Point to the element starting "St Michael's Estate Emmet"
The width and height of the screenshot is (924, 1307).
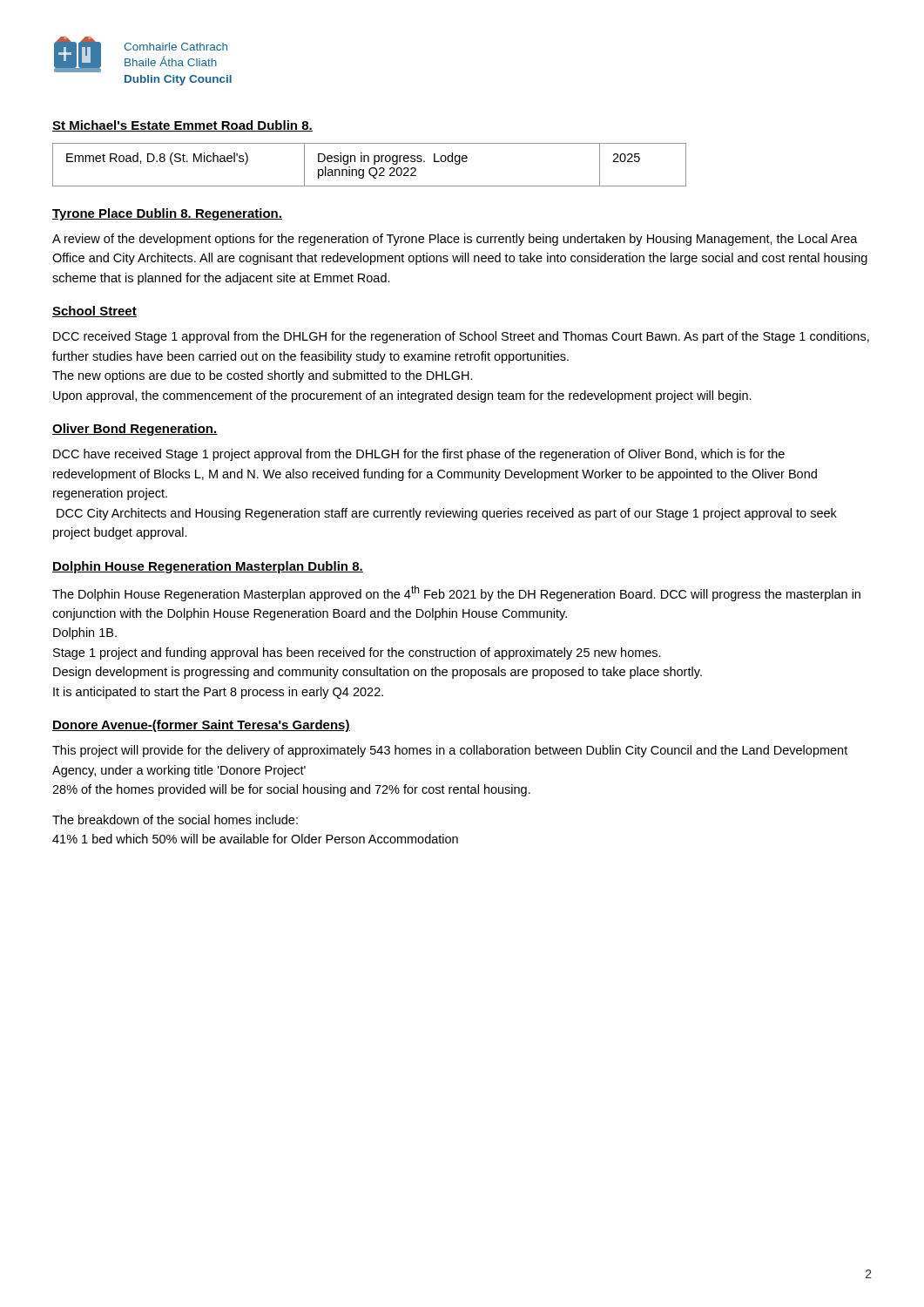pyautogui.click(x=182, y=125)
